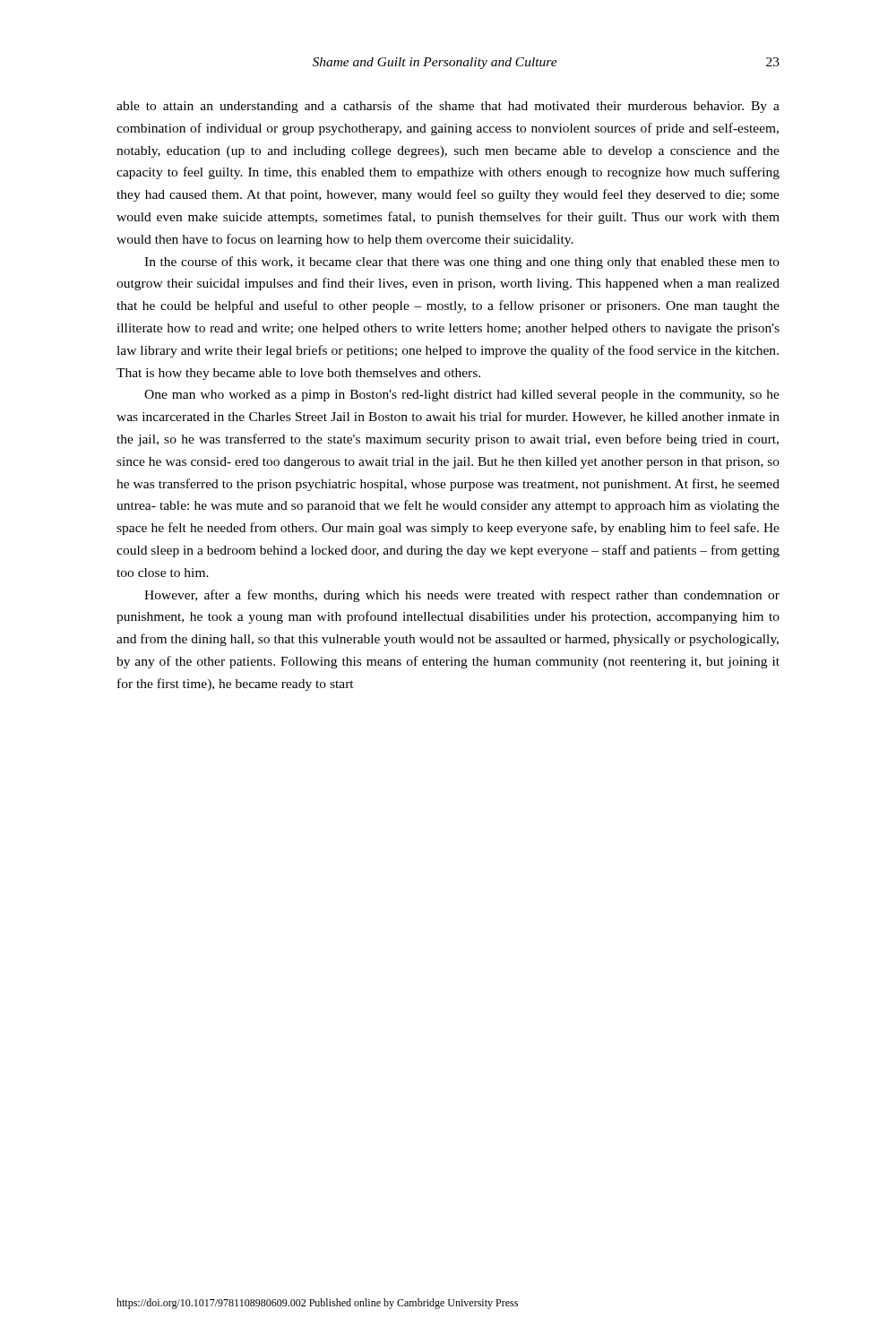Select the block starting "In the course of"
The image size is (896, 1344).
pyautogui.click(x=448, y=317)
